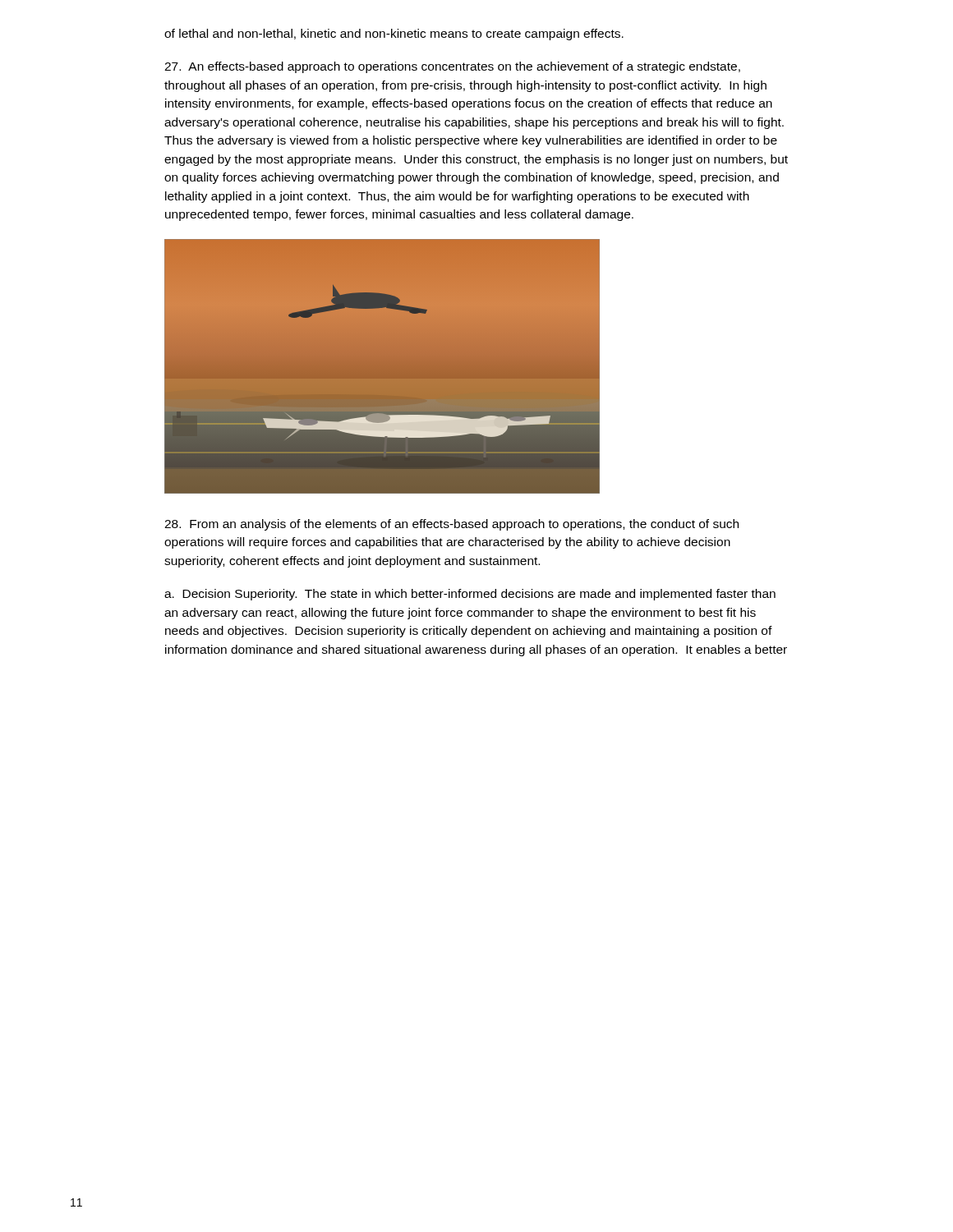
Task: Point to the passage starting "An effects-based approach to"
Action: point(476,140)
